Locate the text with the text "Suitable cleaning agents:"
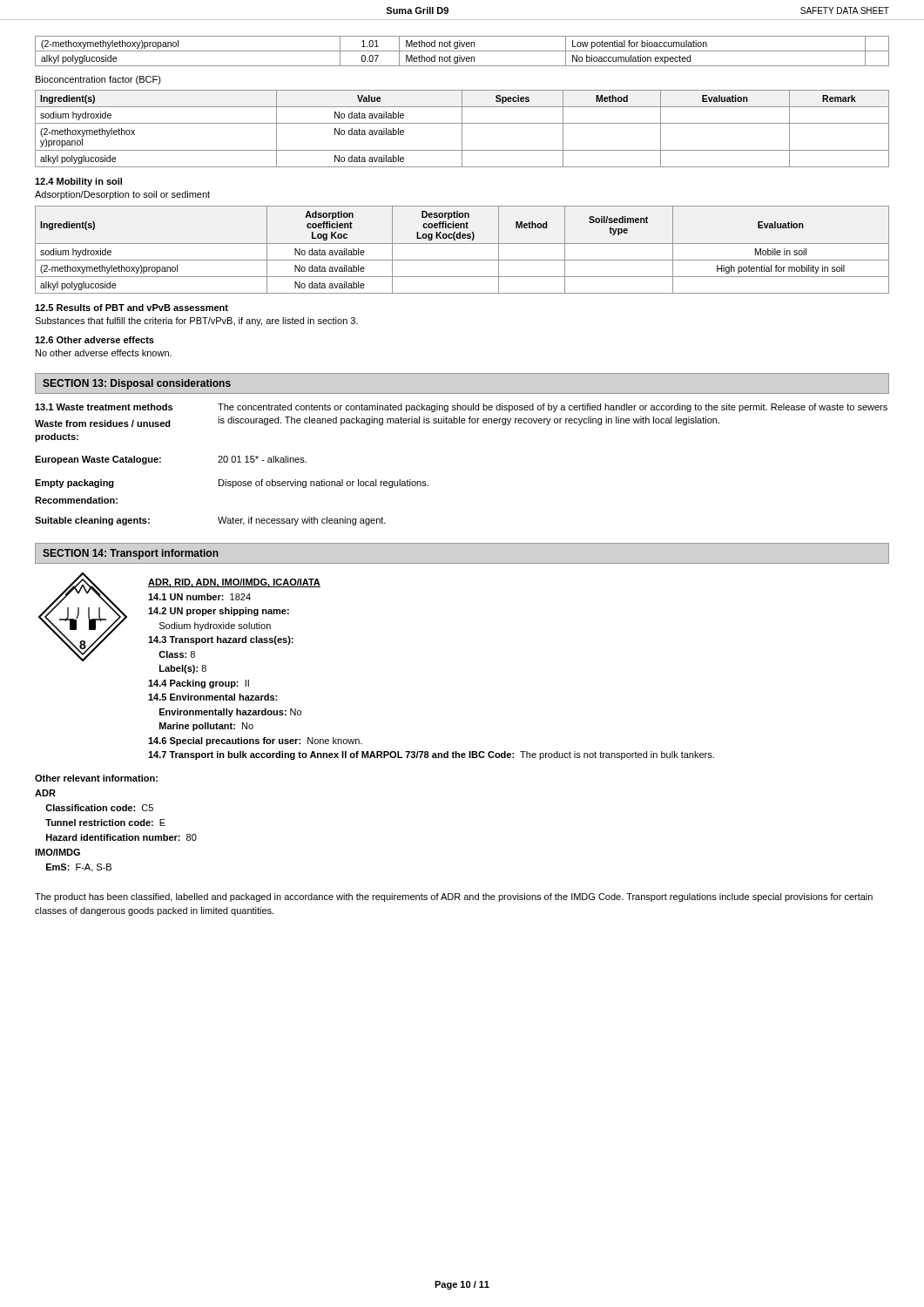The image size is (924, 1307). coord(93,520)
